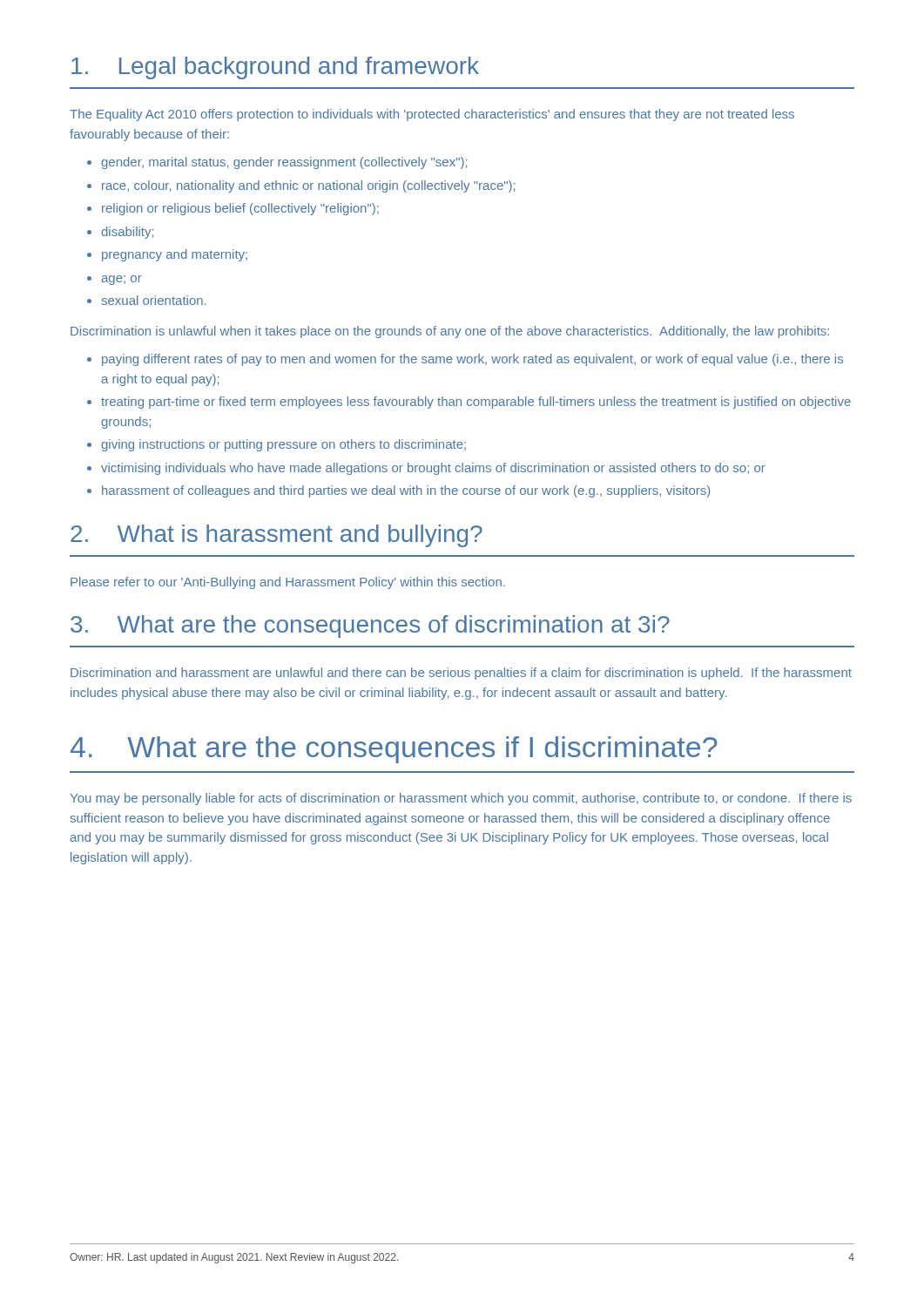This screenshot has height=1307, width=924.
Task: Find the passage starting "The Equality Act 2010 offers protection to individuals"
Action: [462, 124]
